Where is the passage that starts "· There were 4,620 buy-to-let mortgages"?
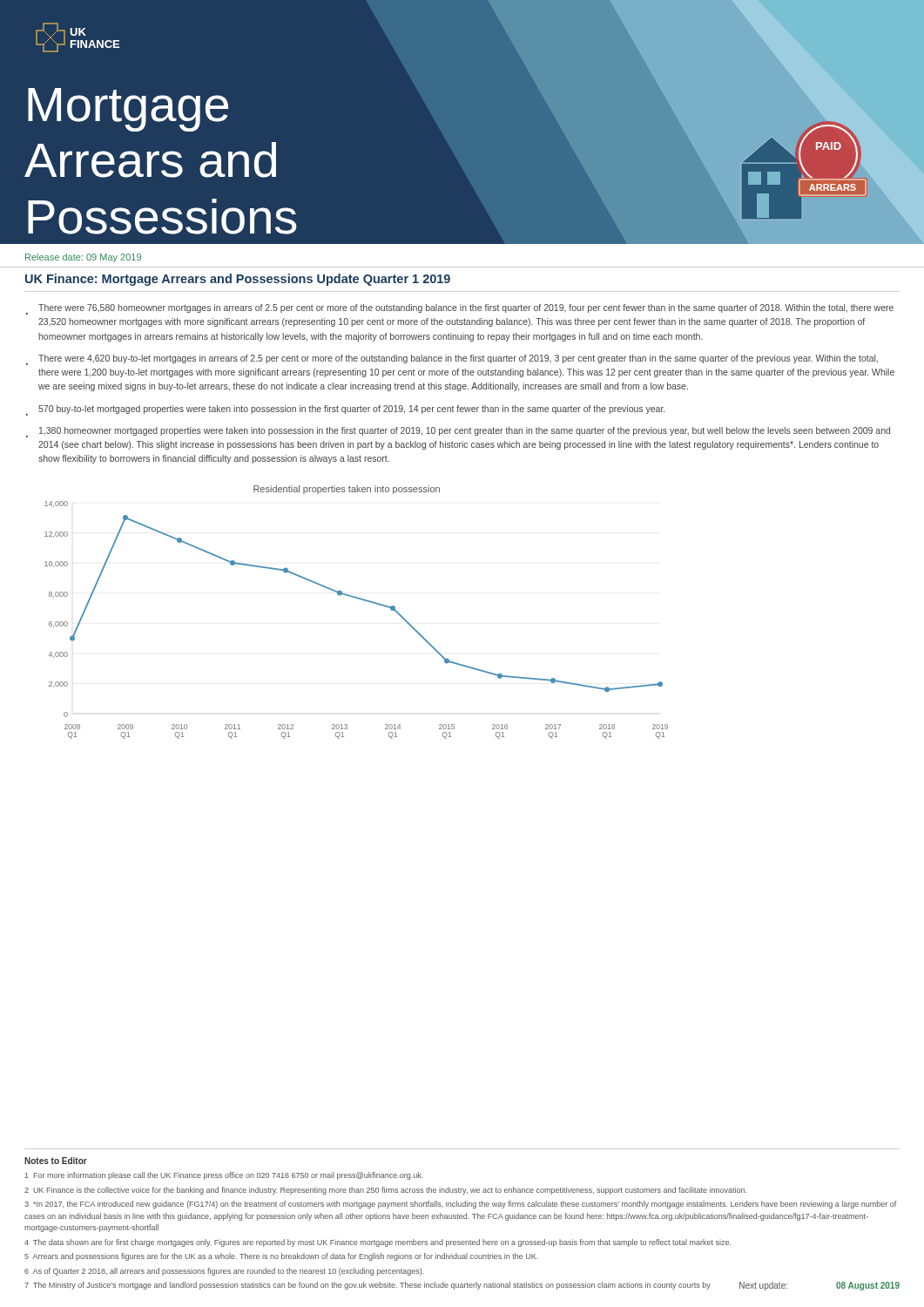 460,371
